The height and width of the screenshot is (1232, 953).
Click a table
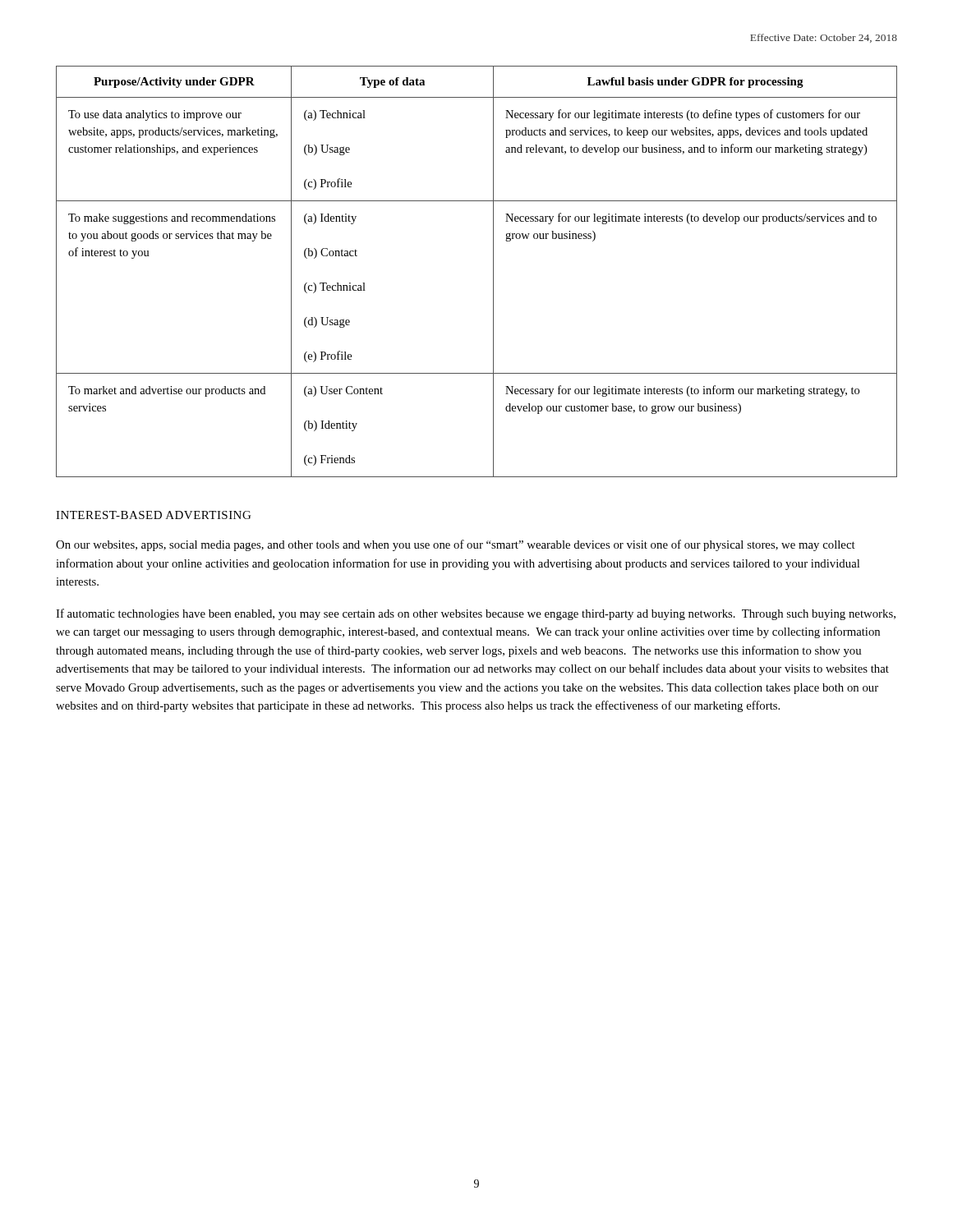click(476, 272)
